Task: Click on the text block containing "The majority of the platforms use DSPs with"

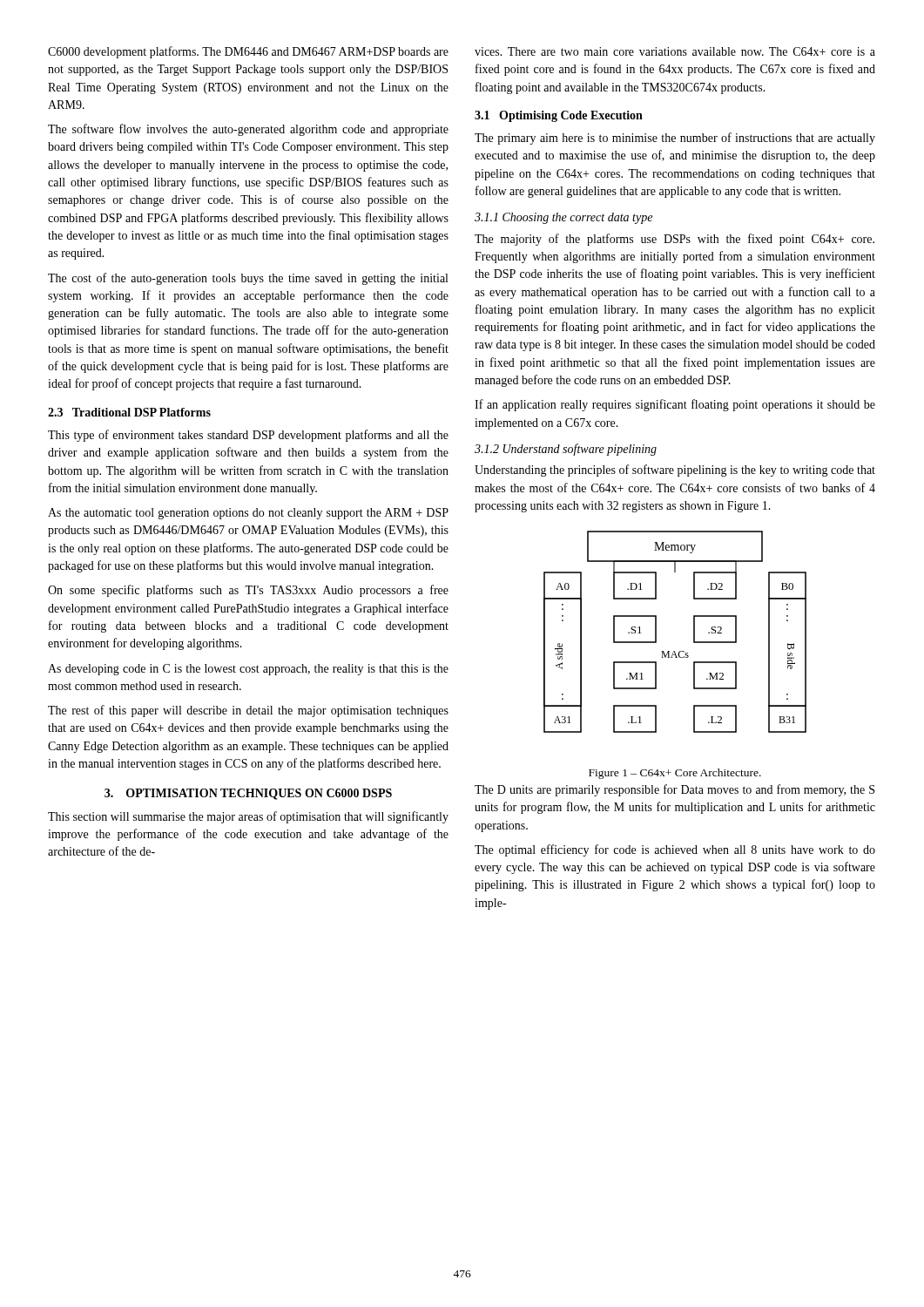Action: (x=675, y=331)
